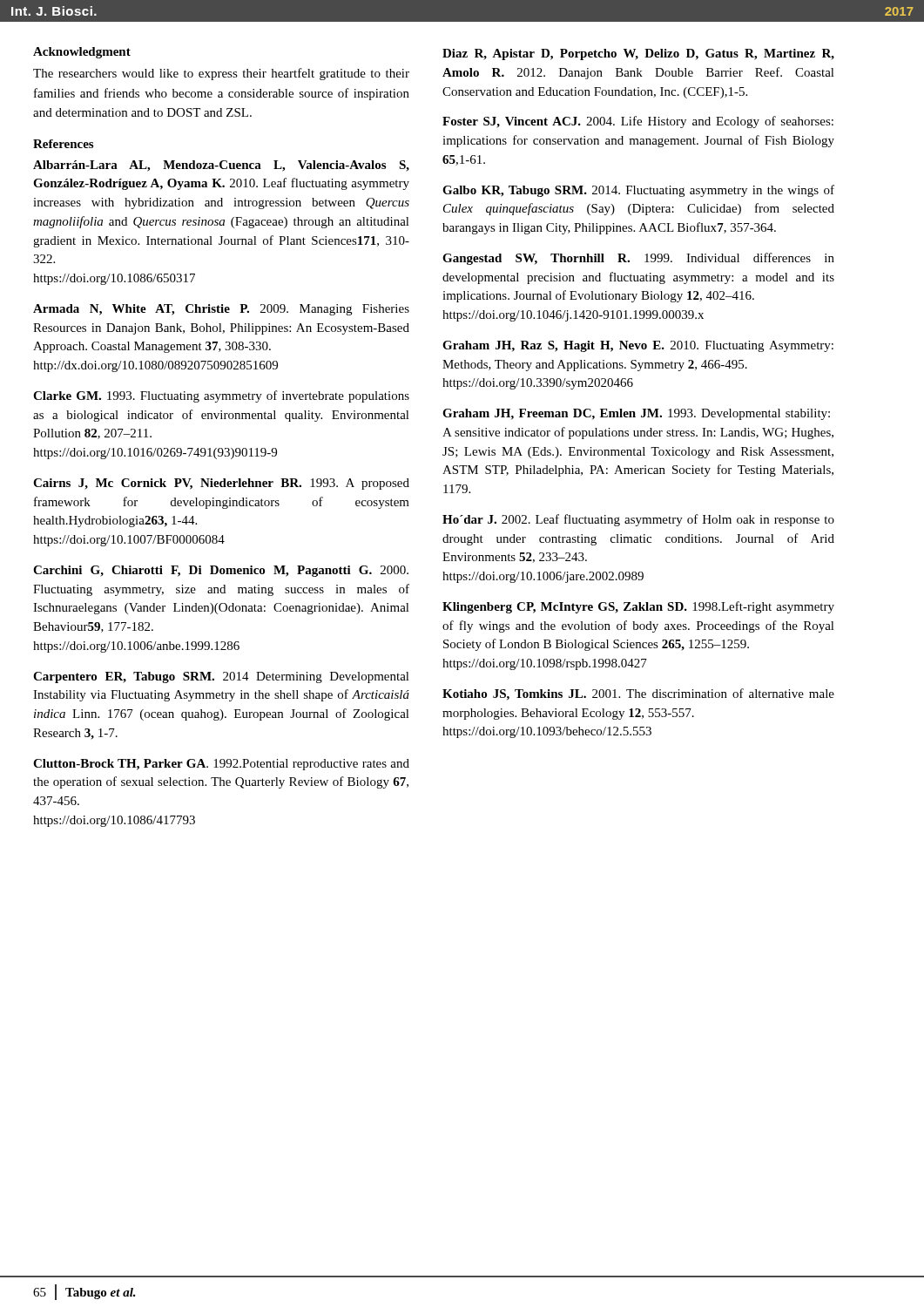Find the text starting "Galbo KR, Tabugo SRM. 2014. Fluctuating"
Image resolution: width=924 pixels, height=1307 pixels.
pyautogui.click(x=638, y=209)
